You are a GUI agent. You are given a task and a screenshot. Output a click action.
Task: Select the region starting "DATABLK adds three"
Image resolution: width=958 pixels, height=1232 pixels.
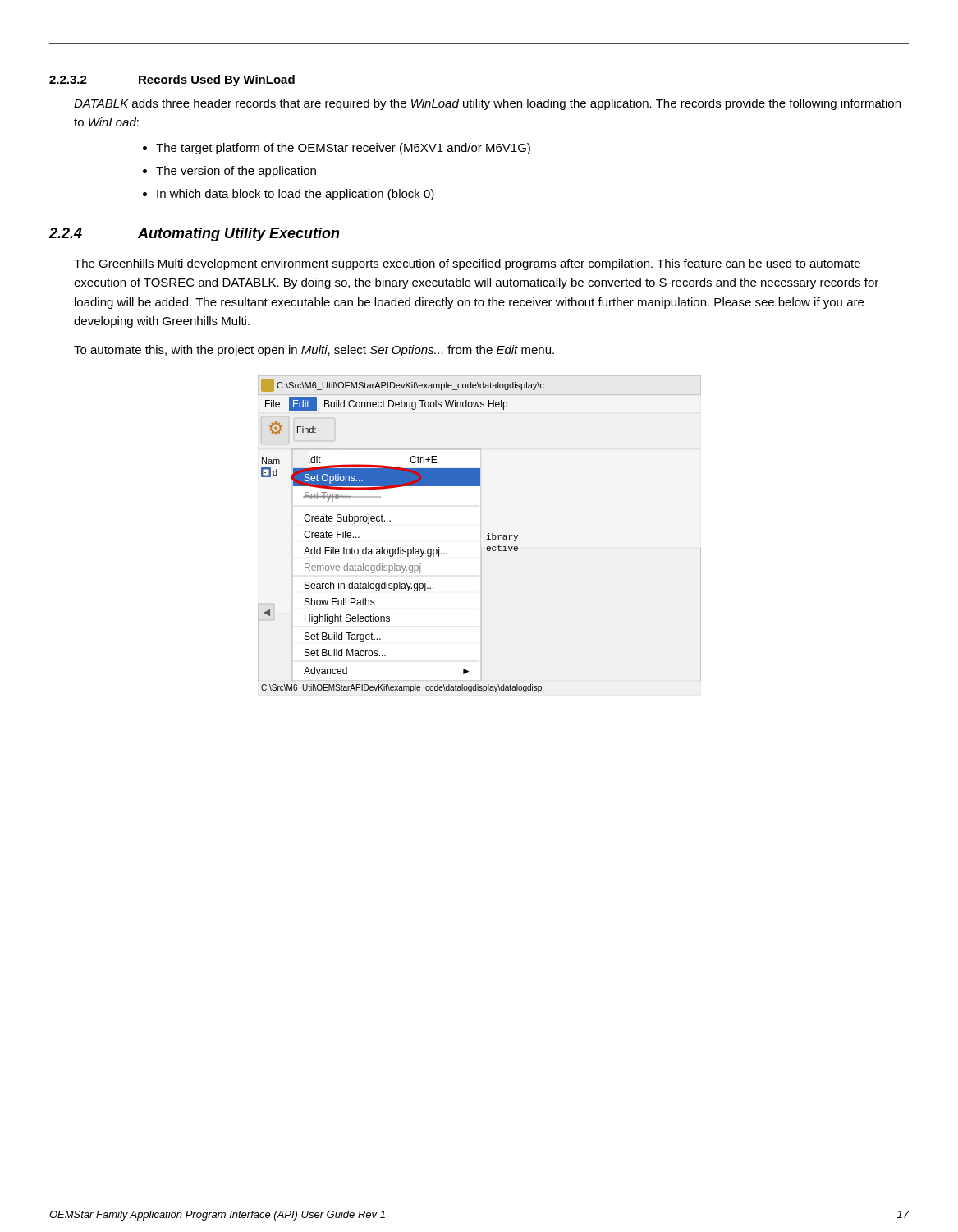(x=488, y=112)
